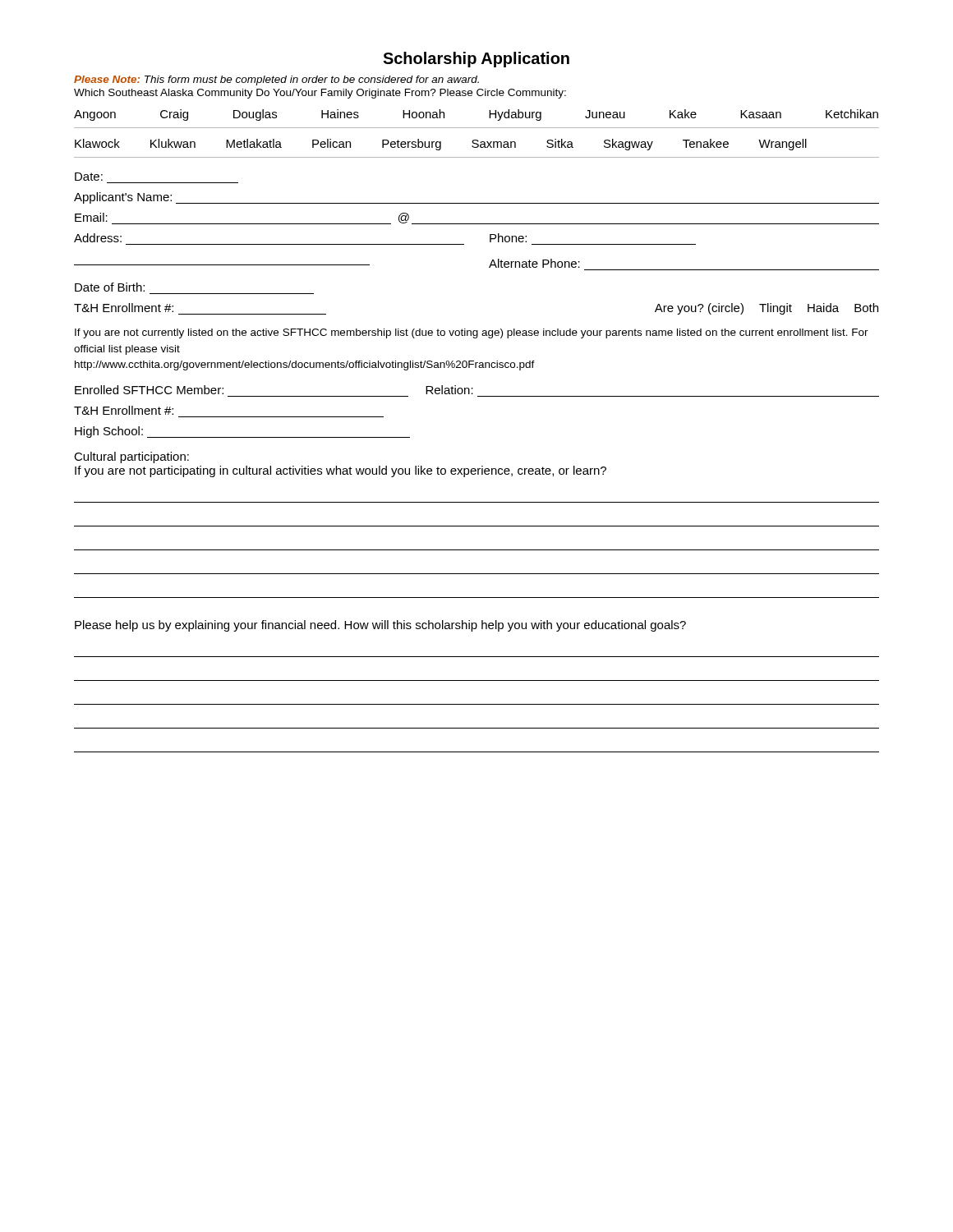Locate the text block starting "Address: Phone: Alternate Phone:"

tap(92, 237)
